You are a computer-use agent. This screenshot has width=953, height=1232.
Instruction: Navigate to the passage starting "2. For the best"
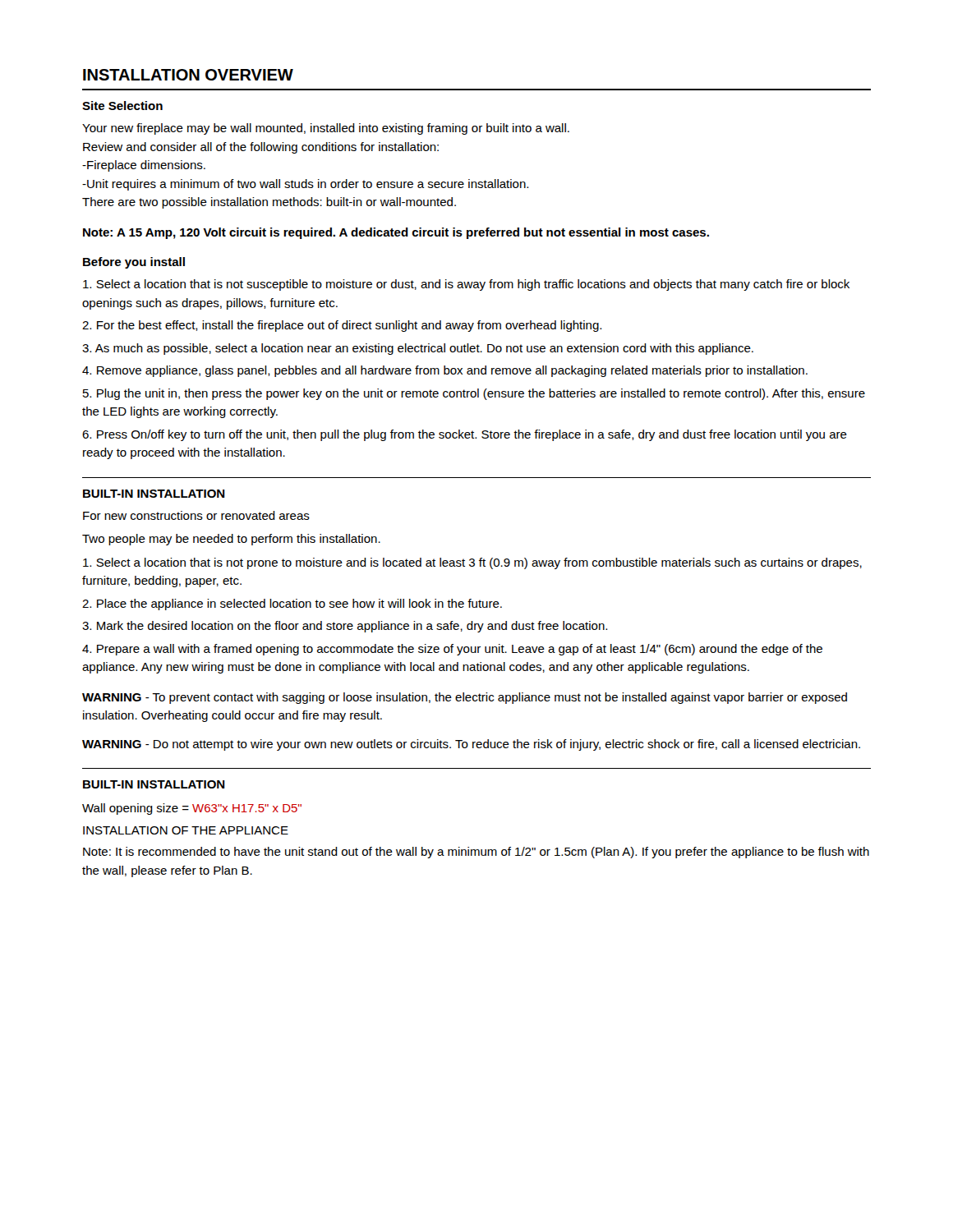(342, 325)
